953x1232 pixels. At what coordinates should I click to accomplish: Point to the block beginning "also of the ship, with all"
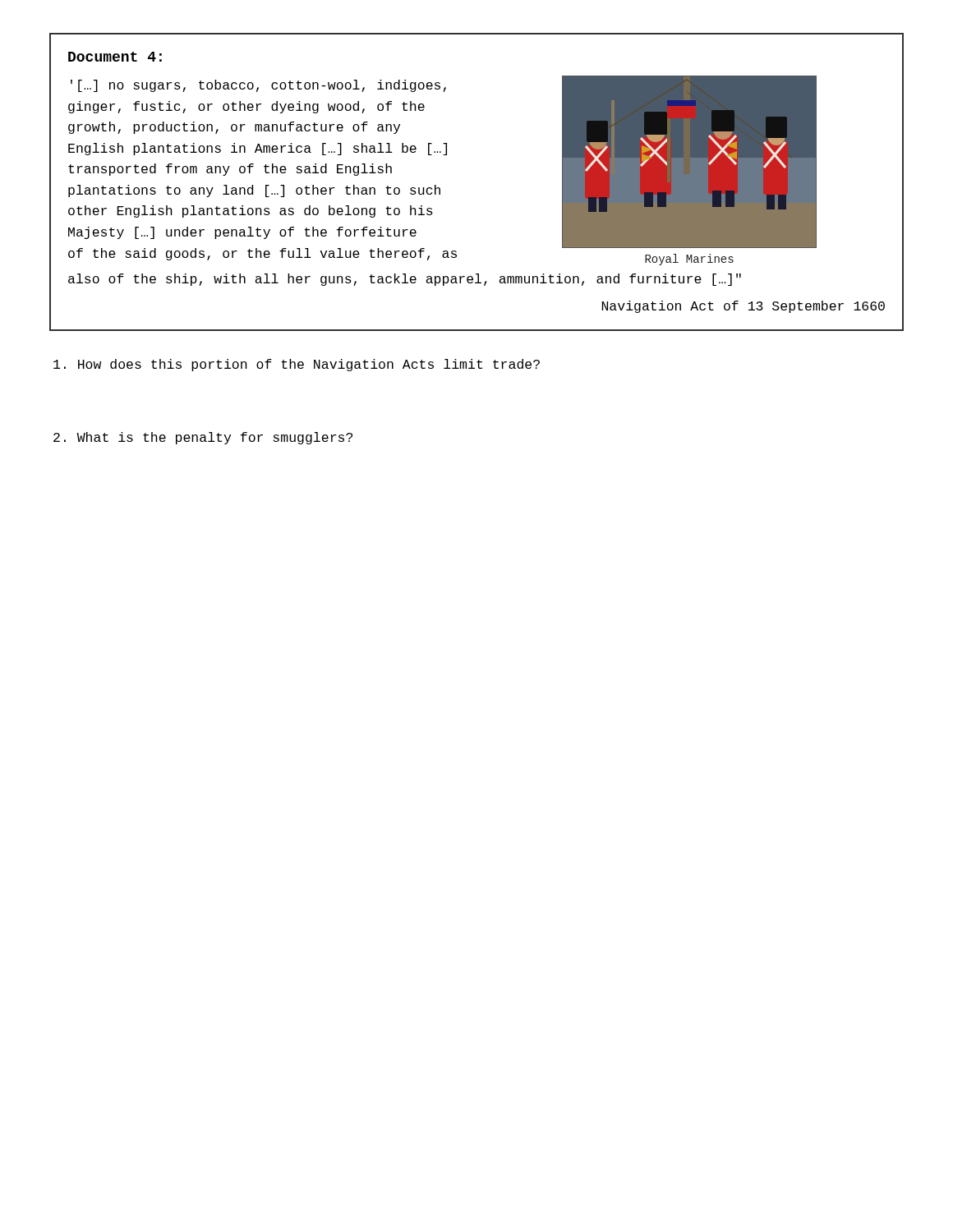coord(405,280)
